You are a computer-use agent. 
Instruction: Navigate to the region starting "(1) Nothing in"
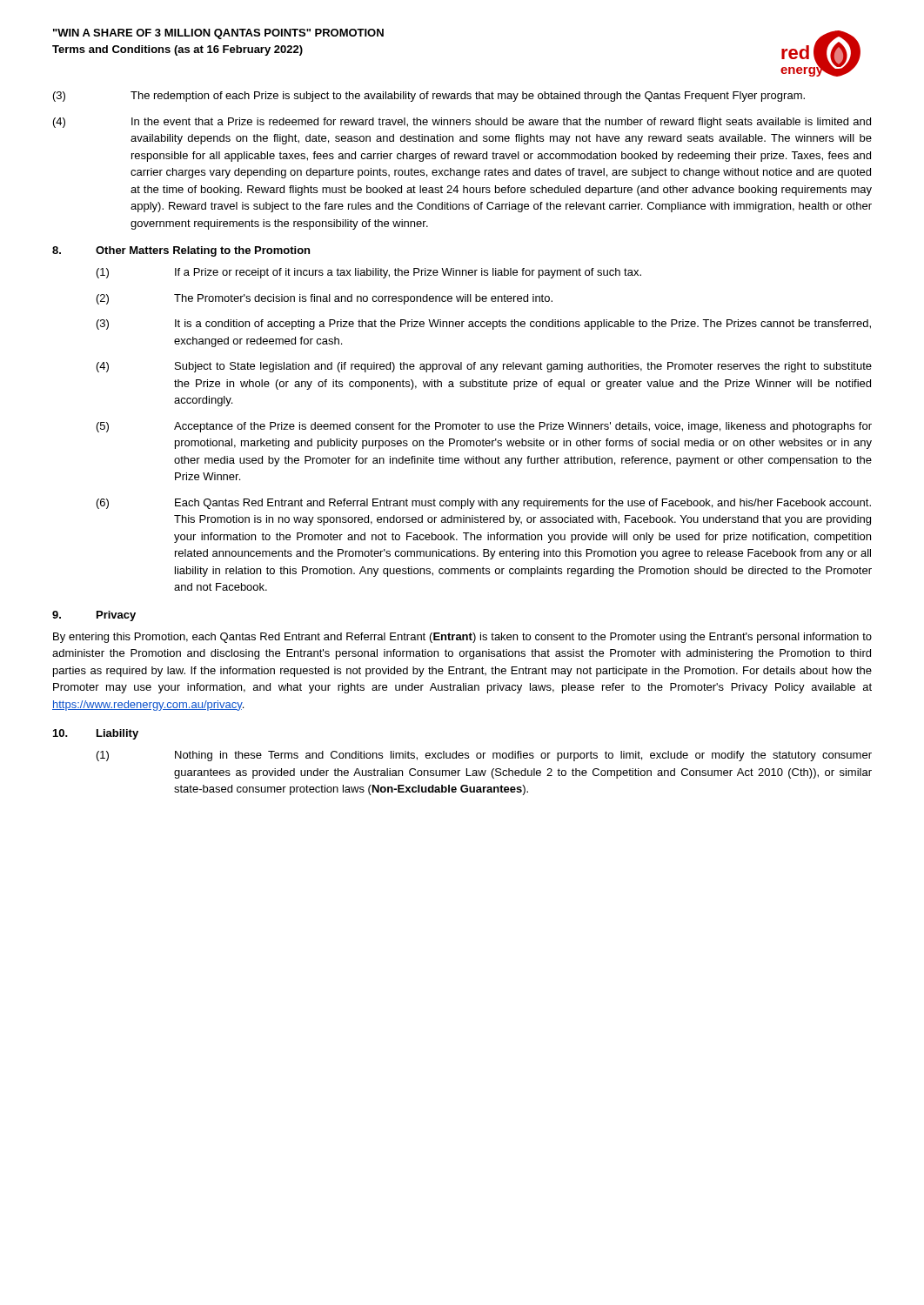[484, 772]
